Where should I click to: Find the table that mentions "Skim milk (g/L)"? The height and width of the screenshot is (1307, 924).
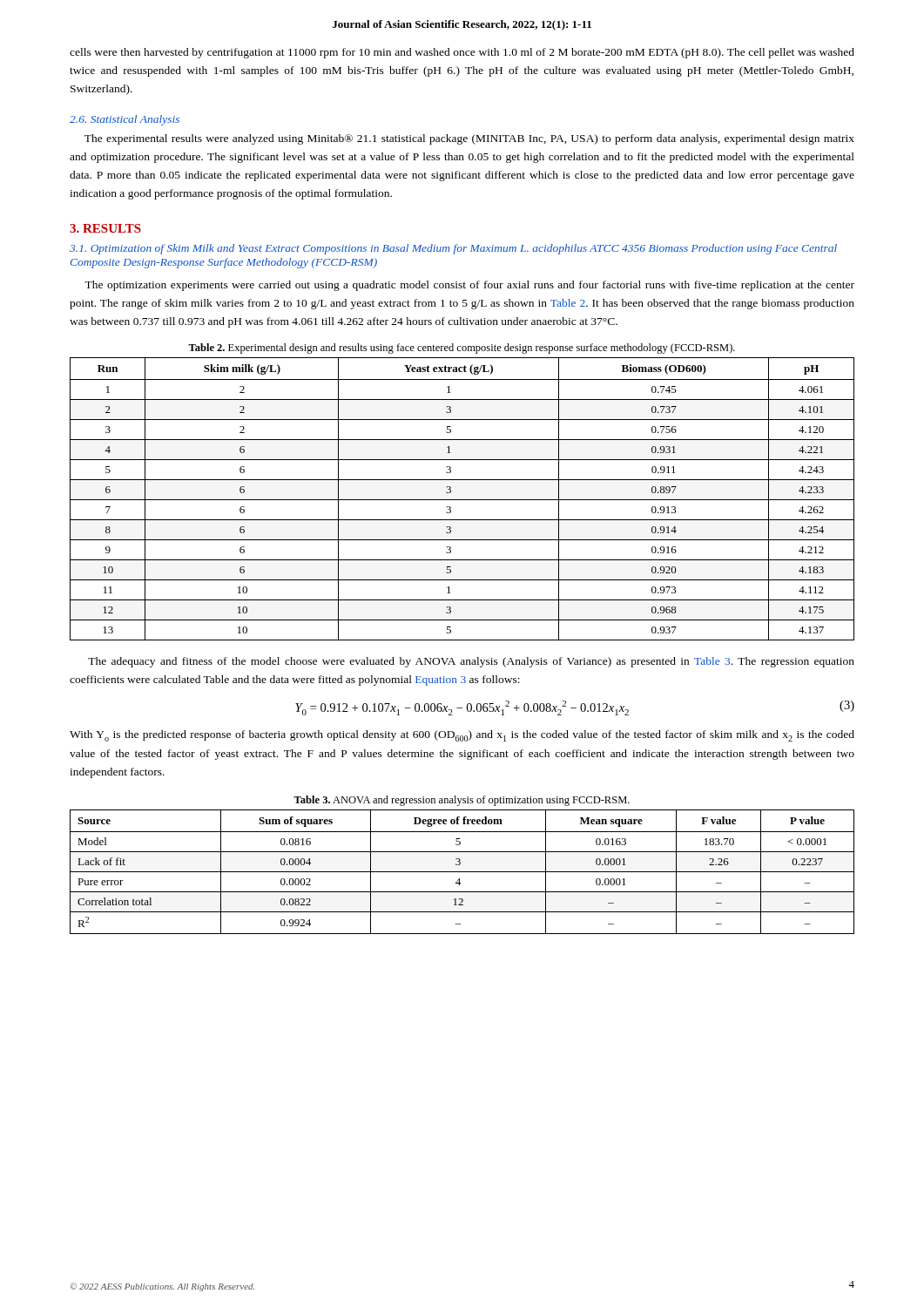click(x=462, y=499)
